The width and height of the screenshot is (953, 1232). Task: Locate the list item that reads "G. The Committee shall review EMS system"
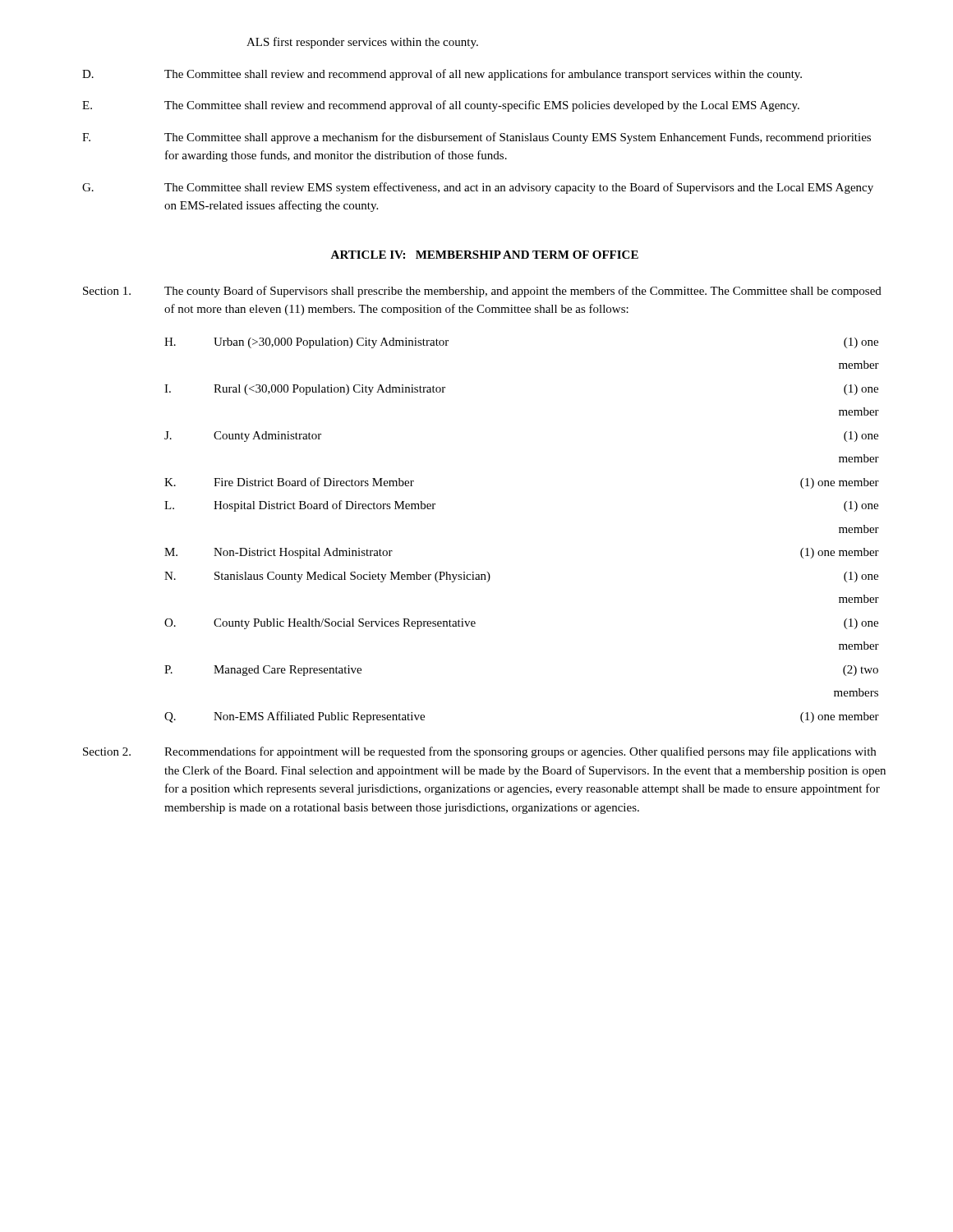[485, 196]
